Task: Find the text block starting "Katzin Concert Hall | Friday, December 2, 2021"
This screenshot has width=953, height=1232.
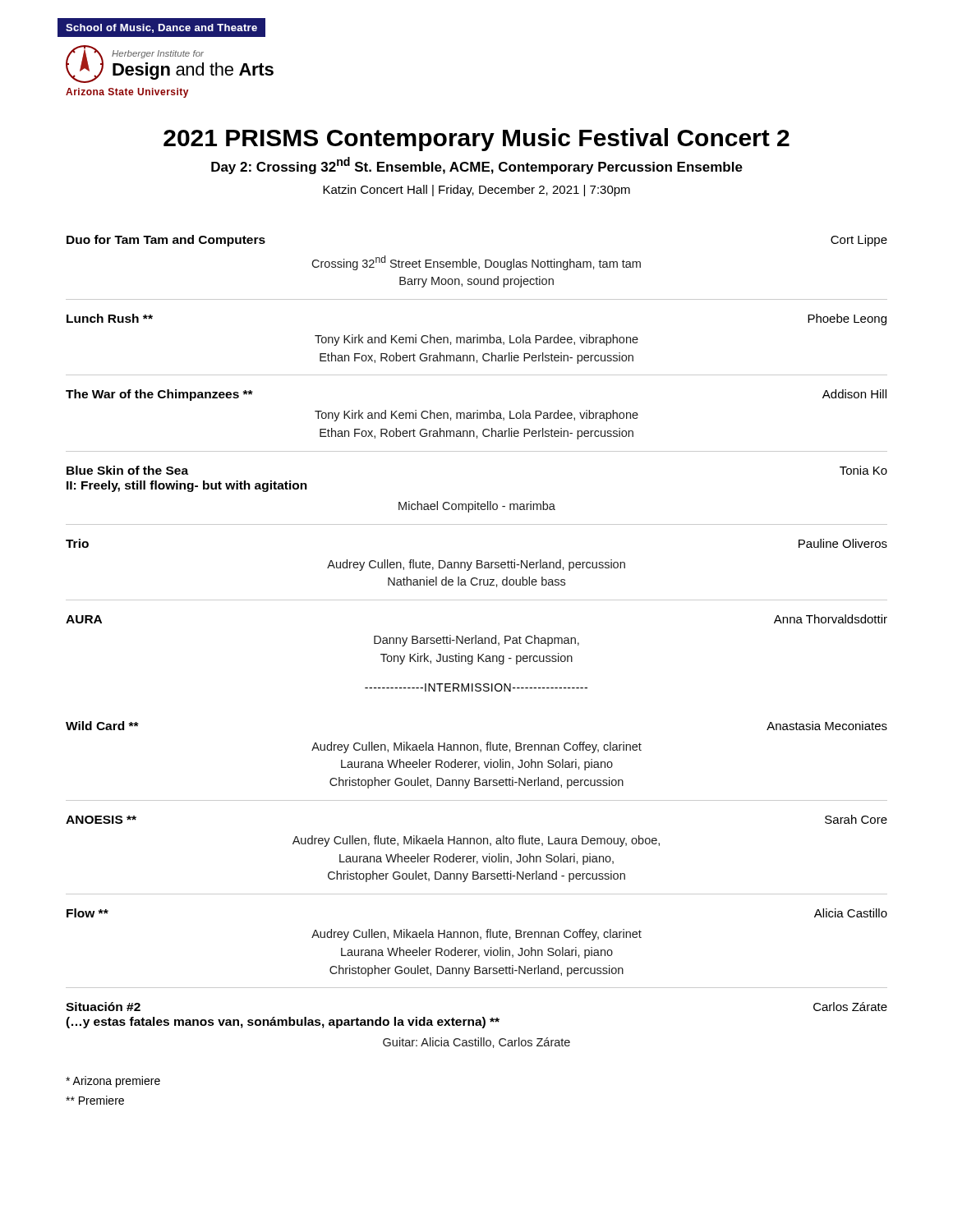Action: 476,189
